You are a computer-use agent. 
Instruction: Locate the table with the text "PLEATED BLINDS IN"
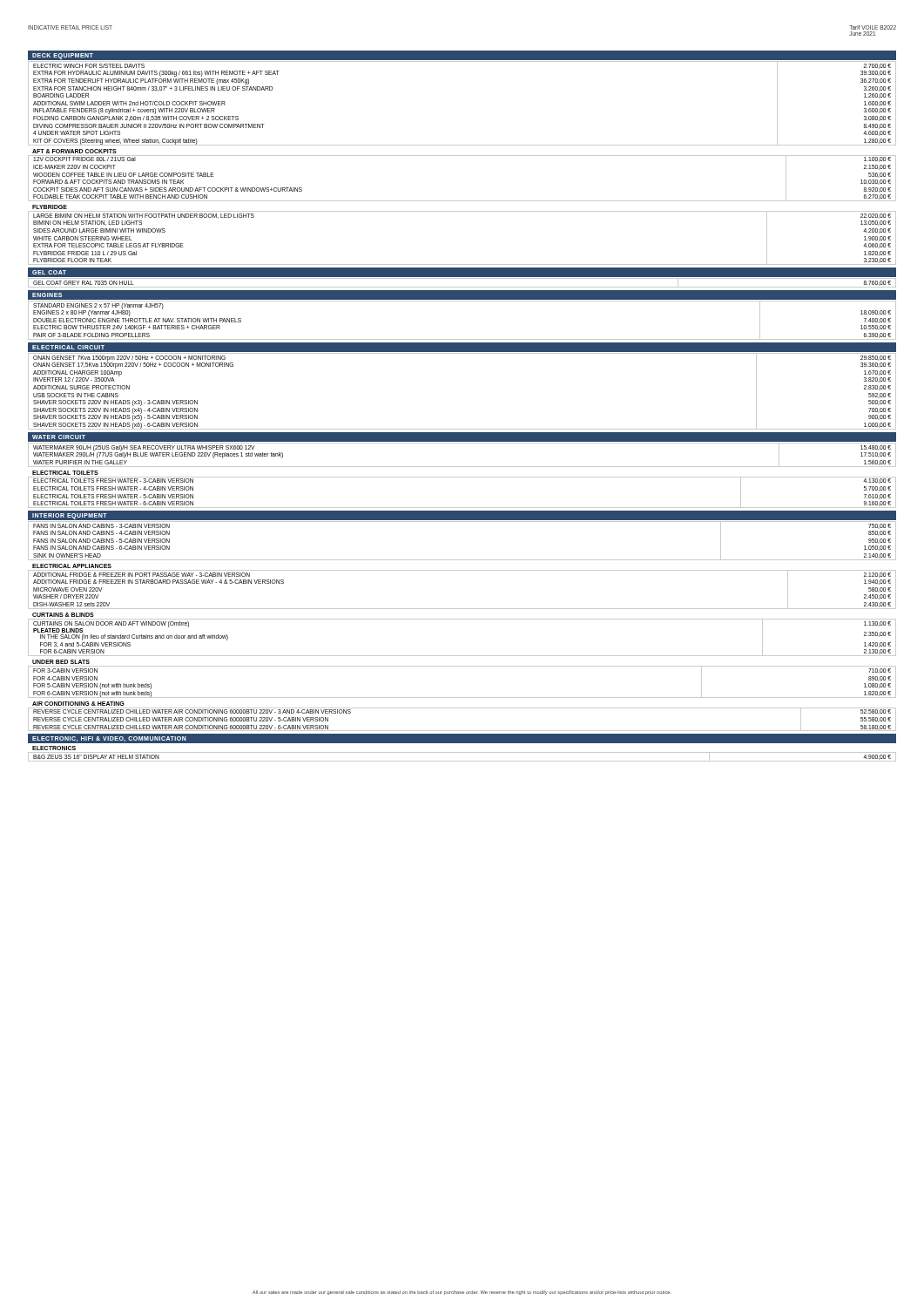[x=462, y=637]
